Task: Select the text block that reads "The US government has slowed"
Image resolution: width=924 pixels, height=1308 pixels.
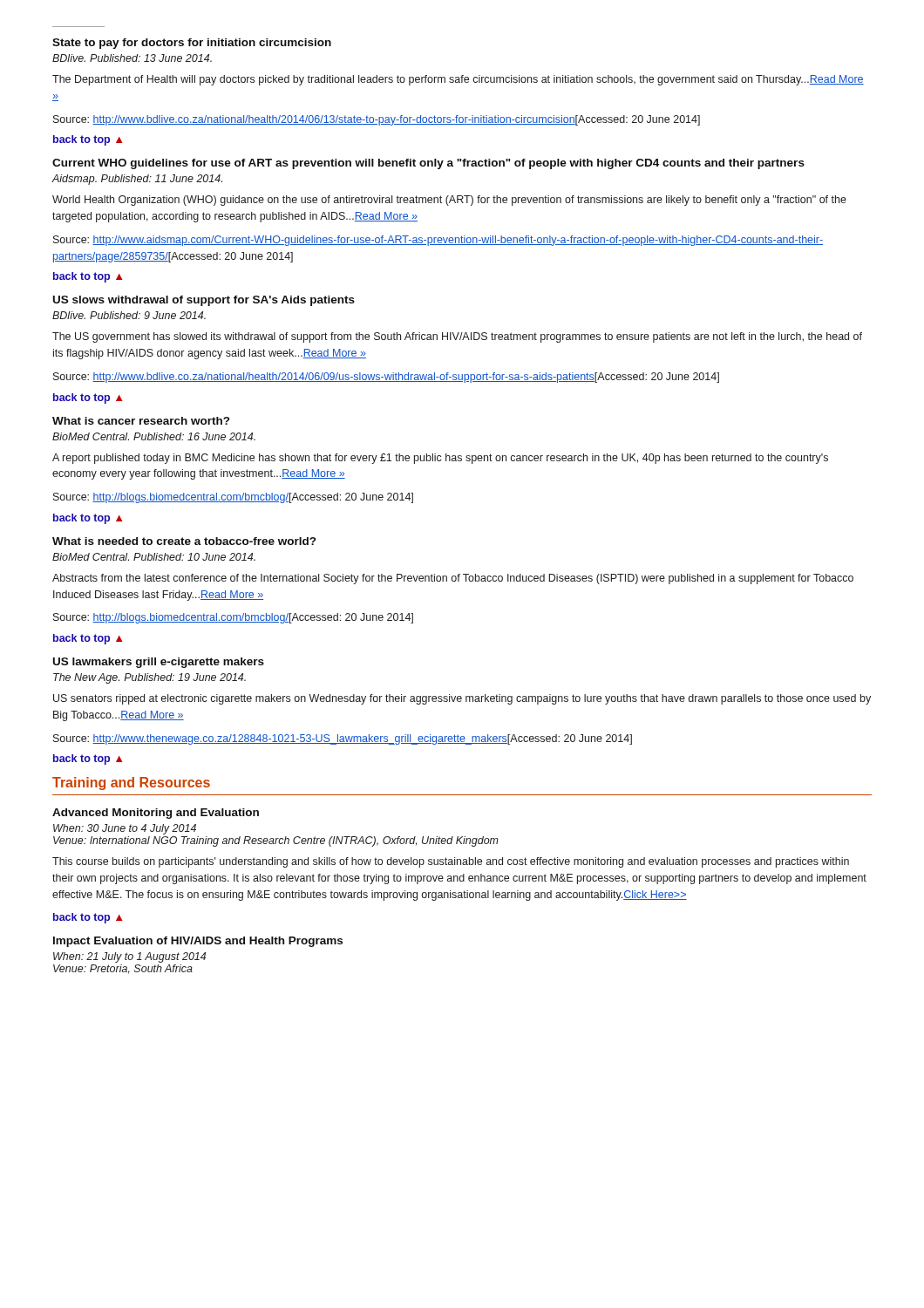Action: pyautogui.click(x=457, y=345)
